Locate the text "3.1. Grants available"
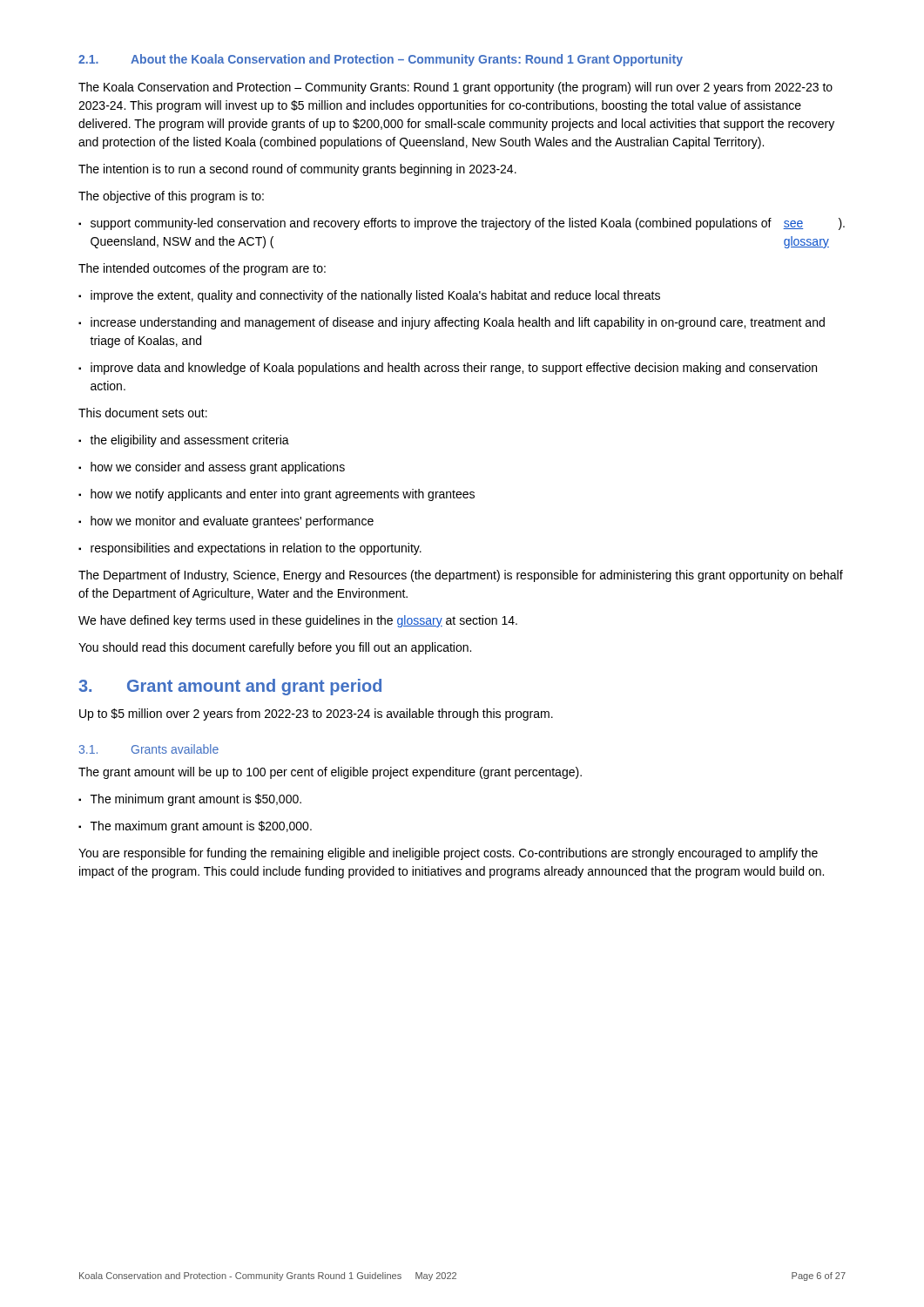Image resolution: width=924 pixels, height=1307 pixels. click(149, 749)
